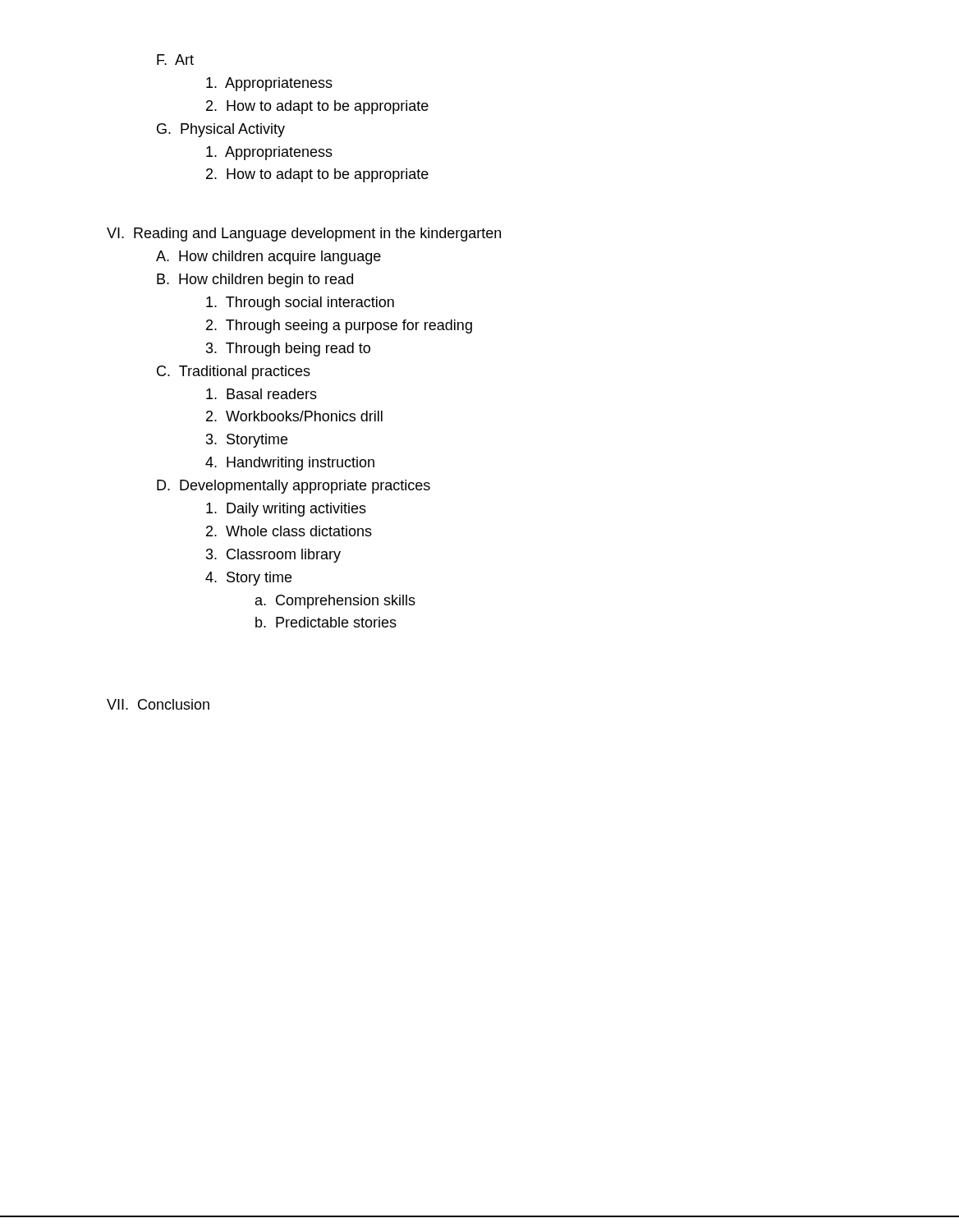Screen dimensions: 1232x959
Task: Click on the list item with the text "b. Predictable stories"
Action: (x=326, y=623)
